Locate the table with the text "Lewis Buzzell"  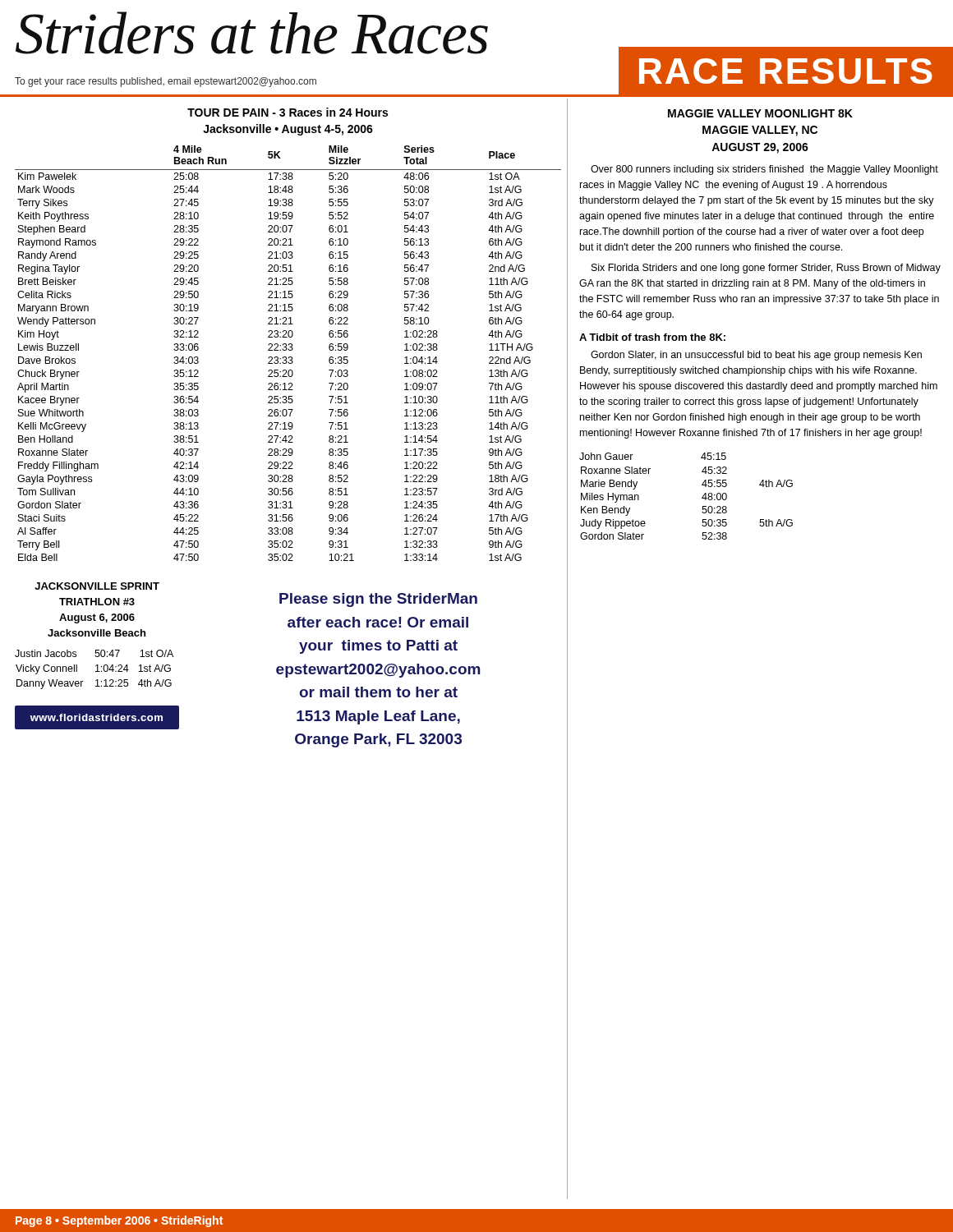tap(288, 353)
